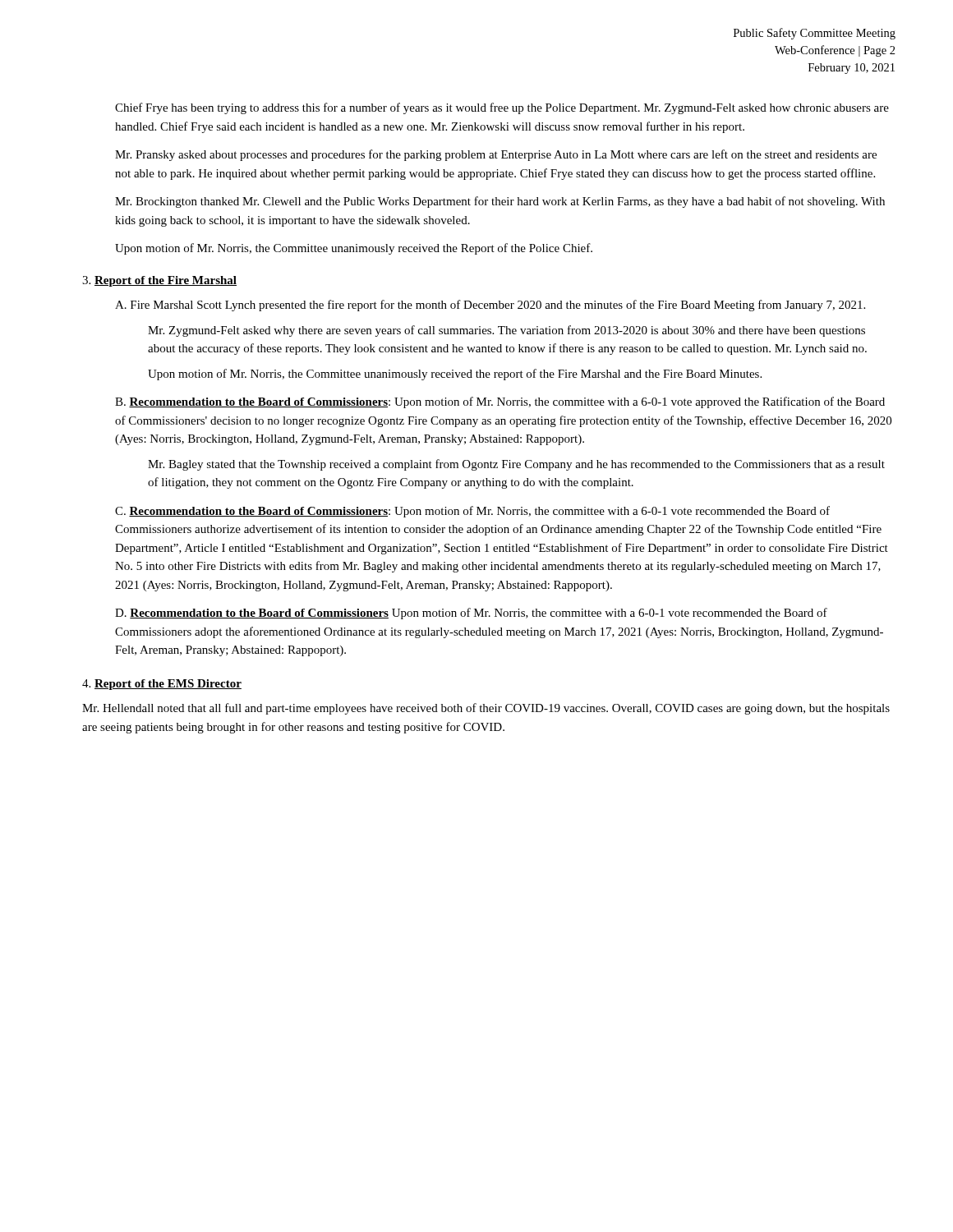Point to the text block starting "Mr. Hellendall noted that all full and part-time"
The width and height of the screenshot is (953, 1232).
pos(486,717)
